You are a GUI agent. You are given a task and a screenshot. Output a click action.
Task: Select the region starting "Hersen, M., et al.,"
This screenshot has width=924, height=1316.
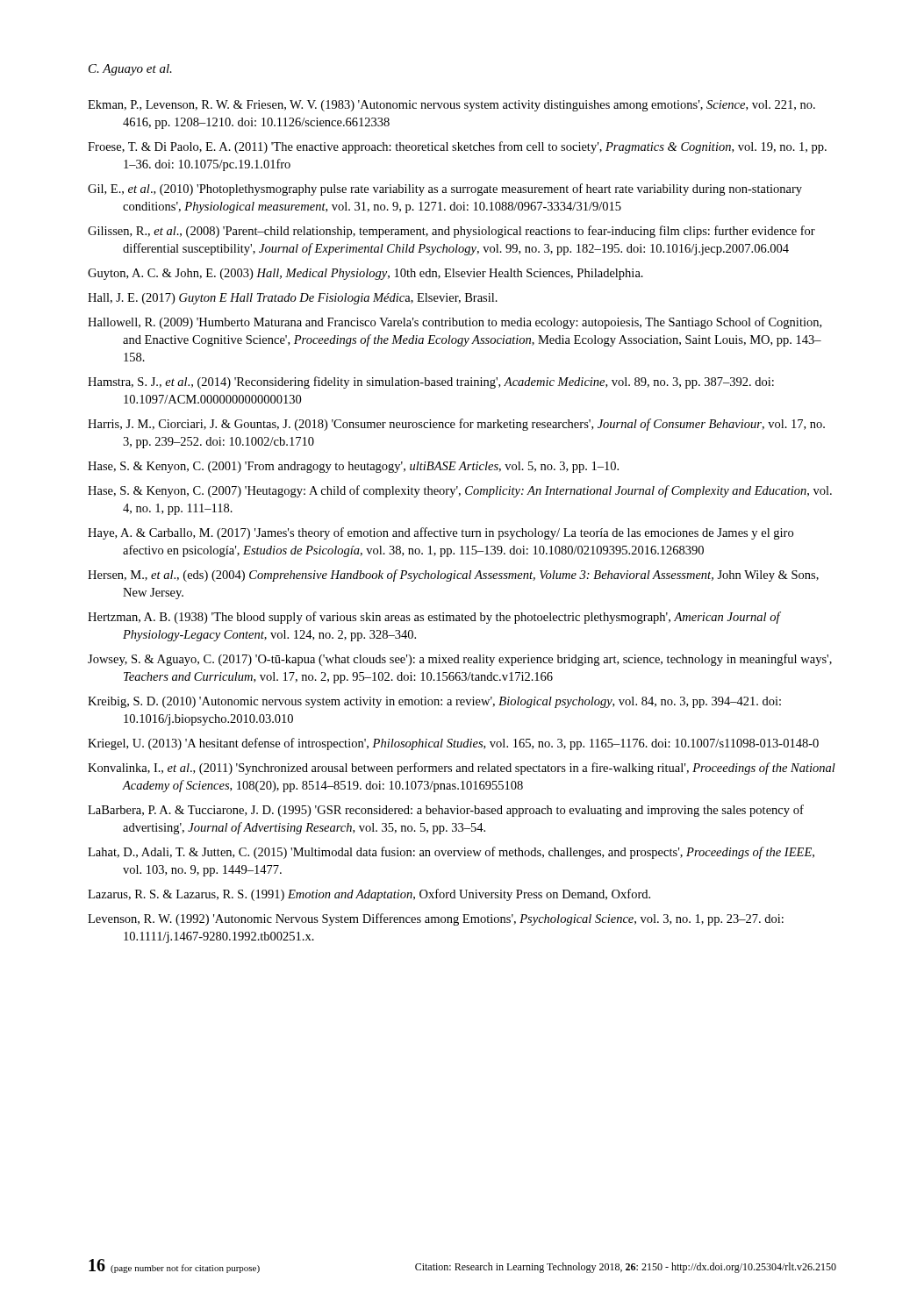pos(453,583)
